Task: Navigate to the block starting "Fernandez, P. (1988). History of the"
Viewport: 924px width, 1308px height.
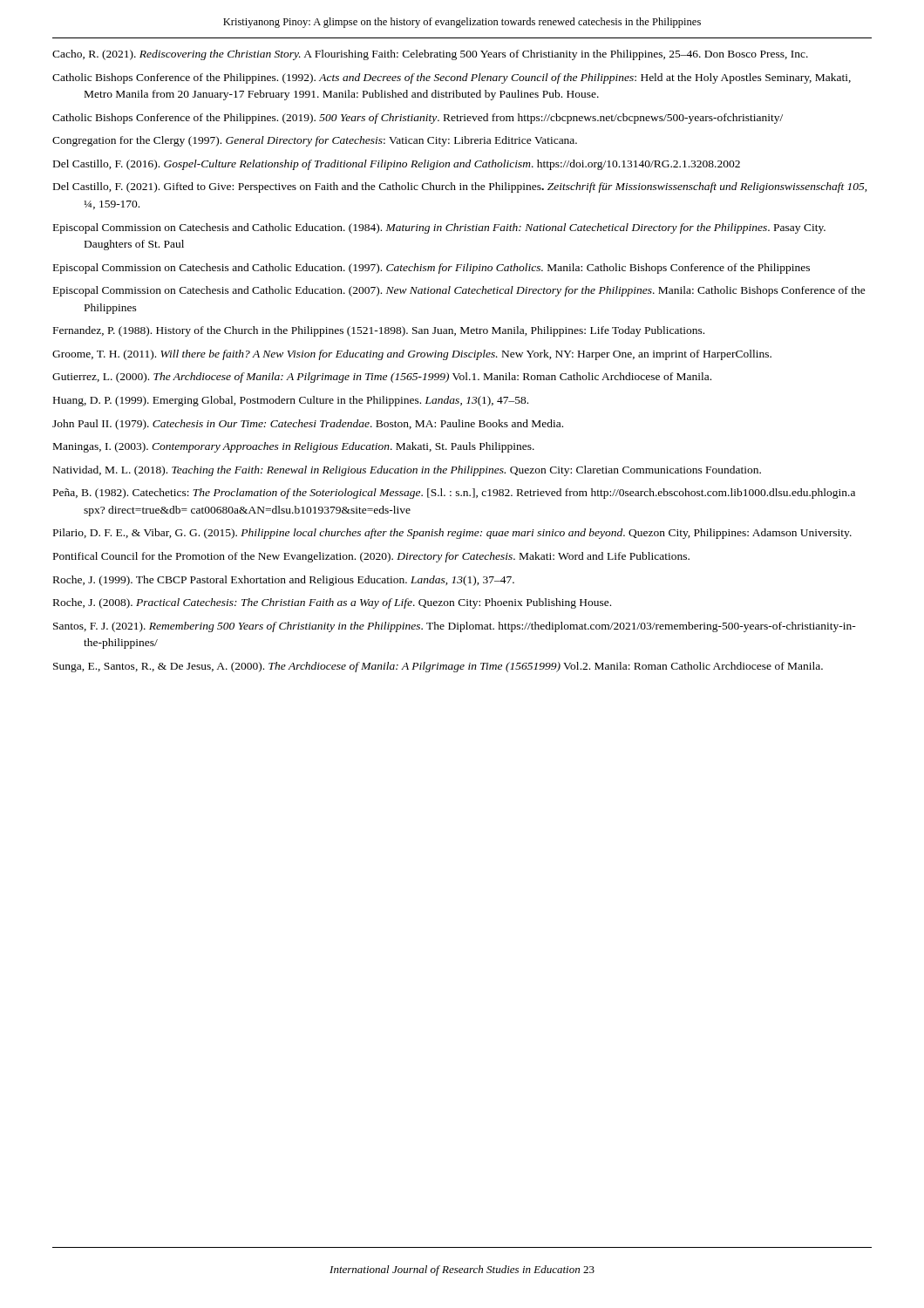Action: tap(379, 330)
